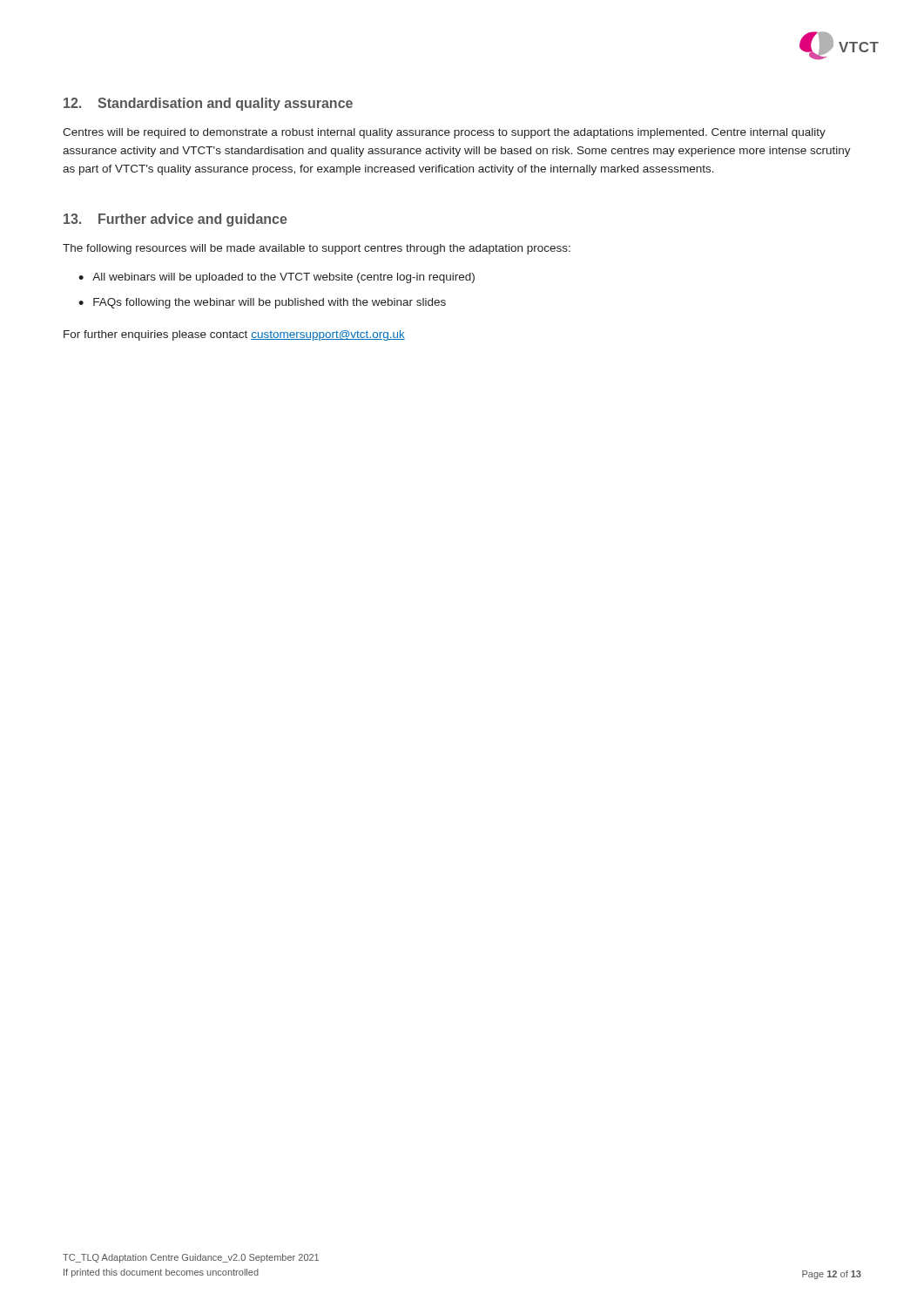This screenshot has width=924, height=1307.
Task: Point to the block starting "• FAQs following the webinar will be published"
Action: pyautogui.click(x=262, y=303)
